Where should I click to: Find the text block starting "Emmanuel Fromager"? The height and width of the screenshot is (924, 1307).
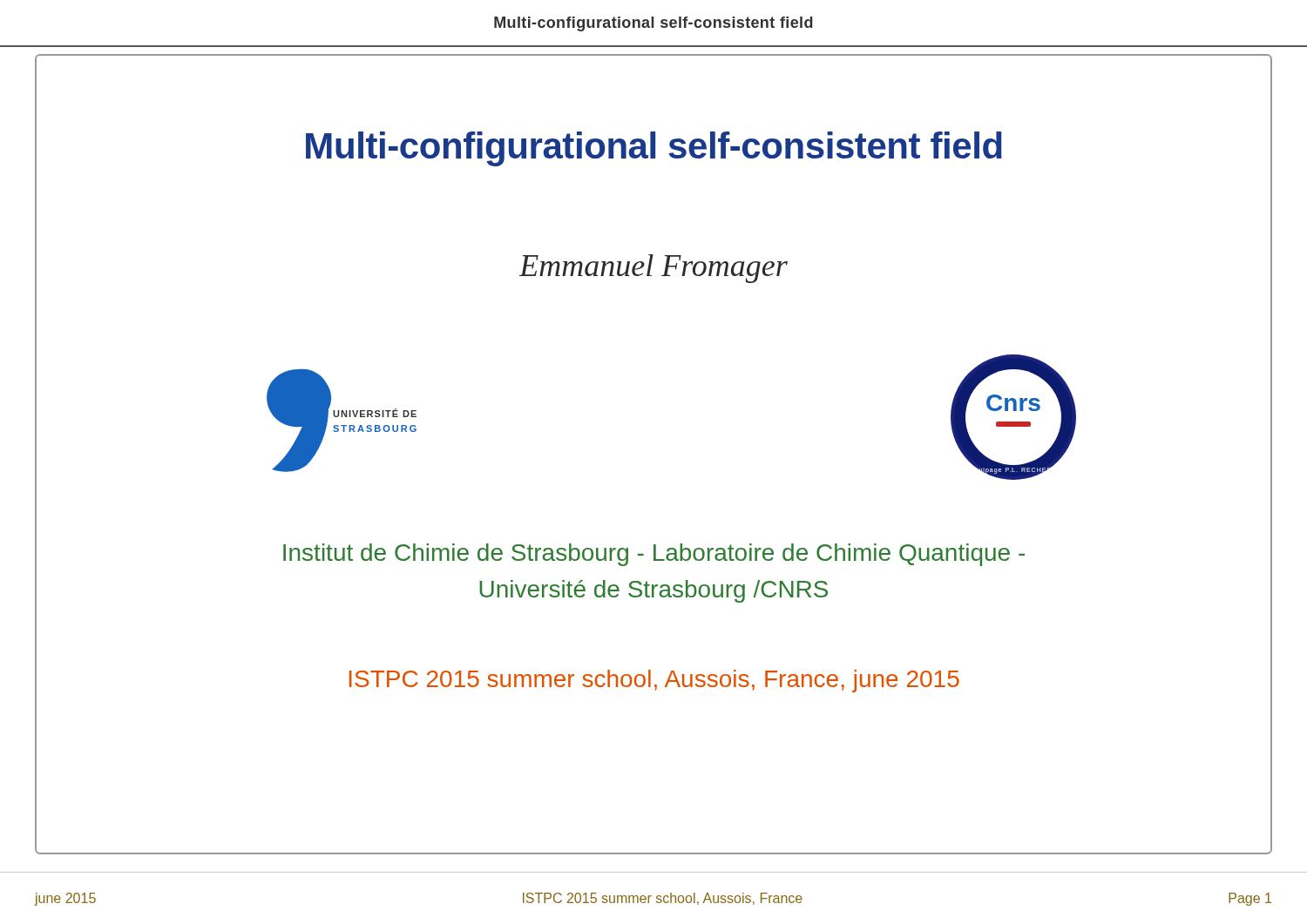pyautogui.click(x=654, y=266)
